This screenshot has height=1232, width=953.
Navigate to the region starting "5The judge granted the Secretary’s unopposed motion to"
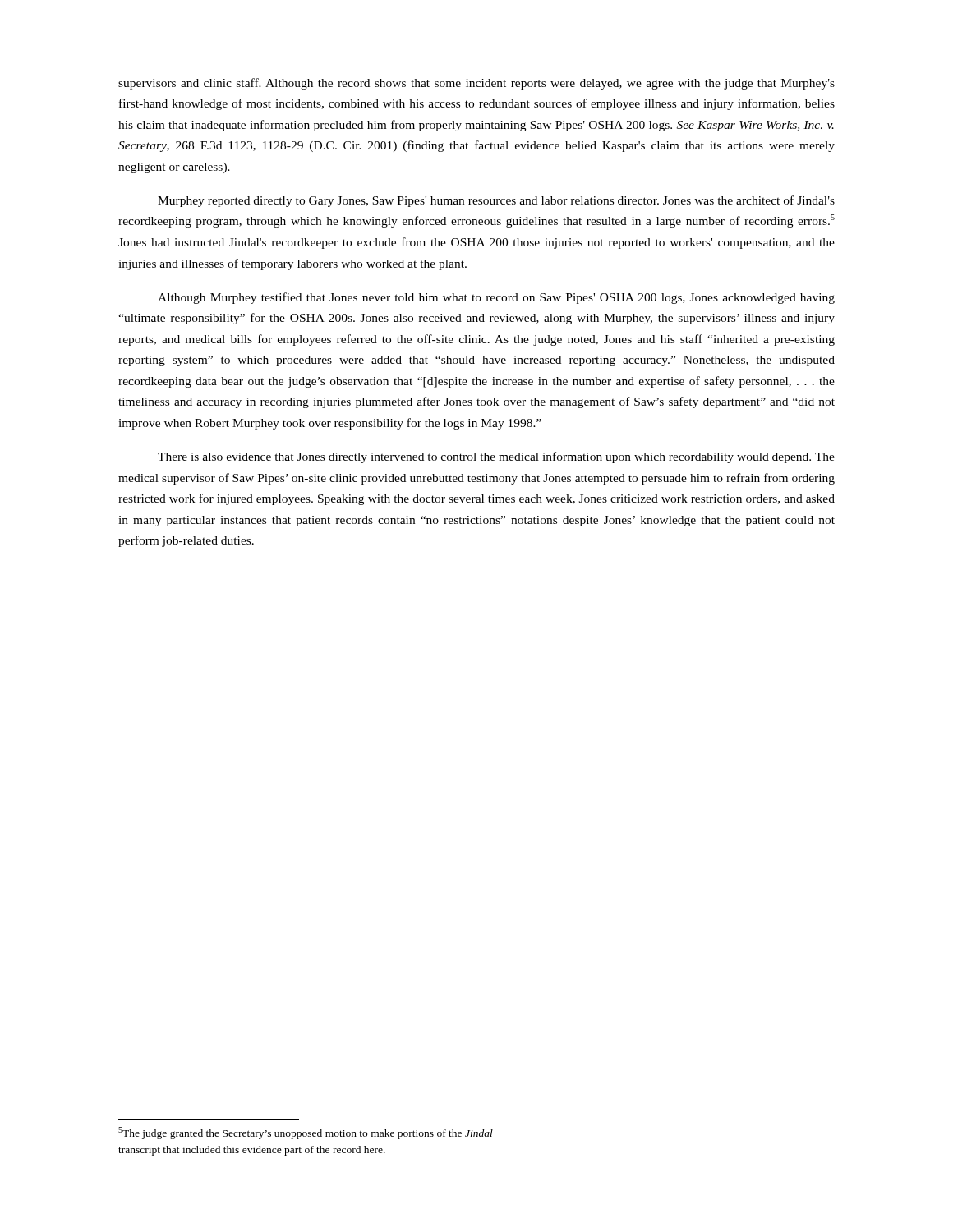(476, 1139)
